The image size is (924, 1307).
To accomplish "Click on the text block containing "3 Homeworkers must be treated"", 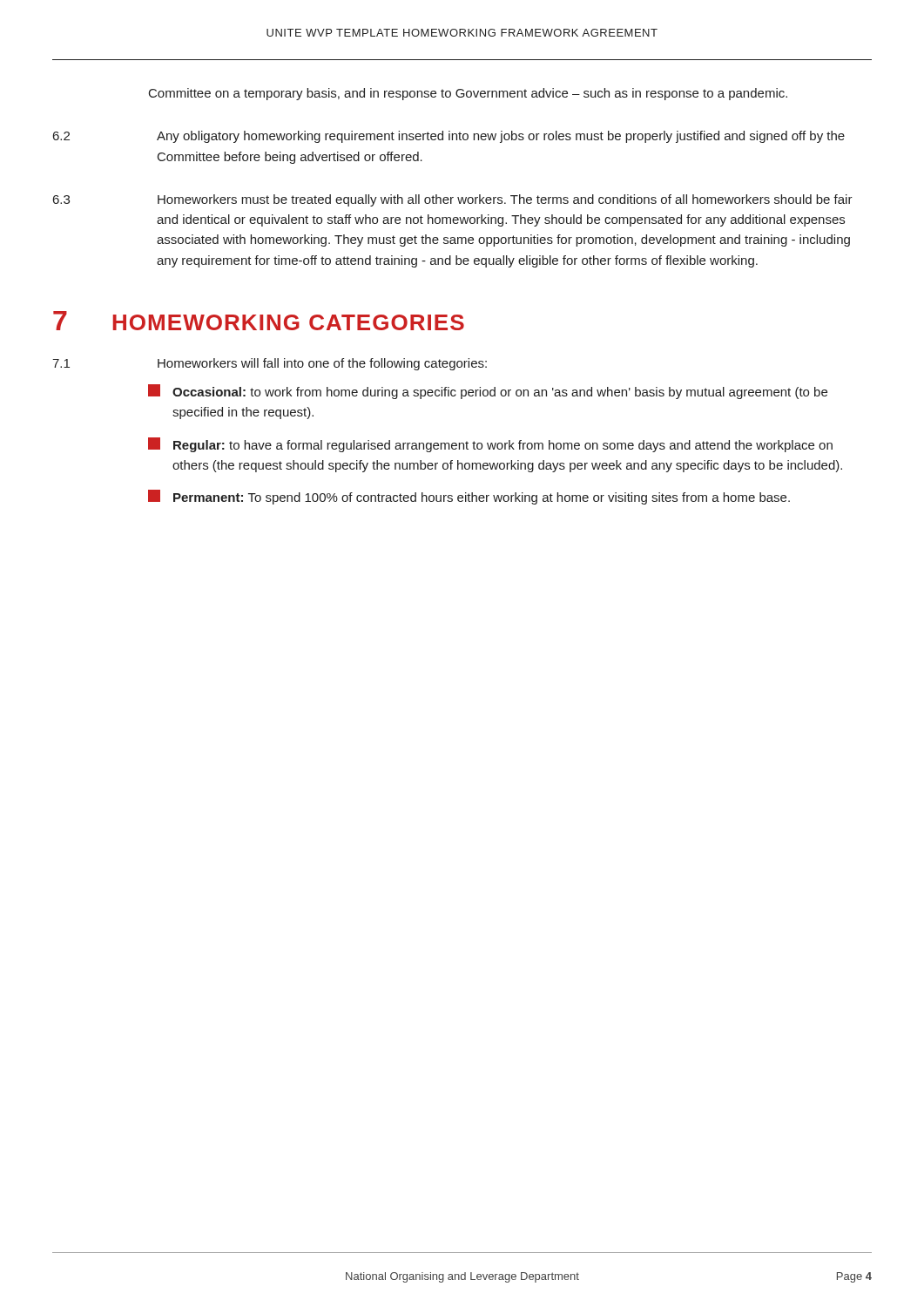I will [x=453, y=229].
